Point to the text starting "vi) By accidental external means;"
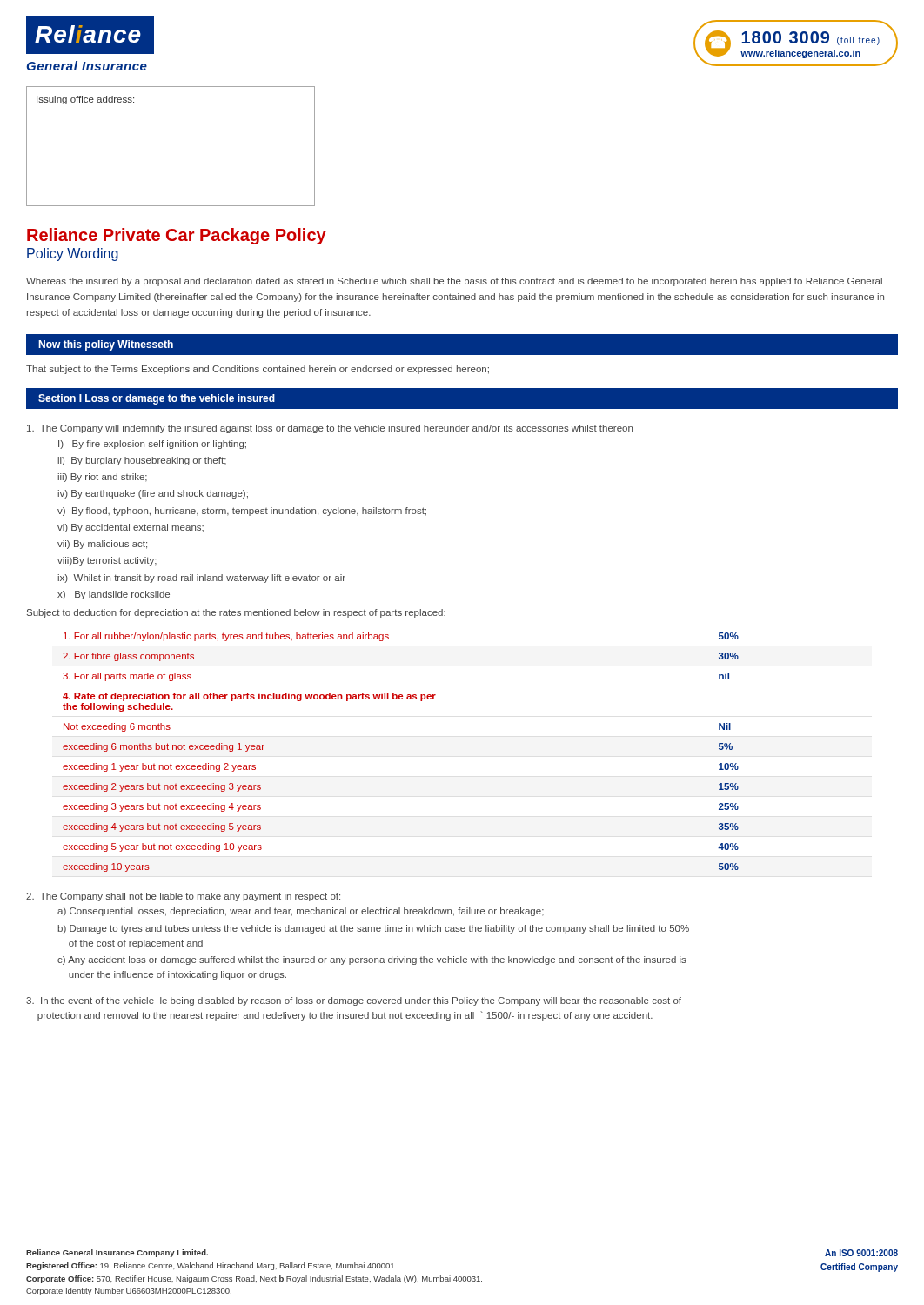924x1305 pixels. click(131, 527)
